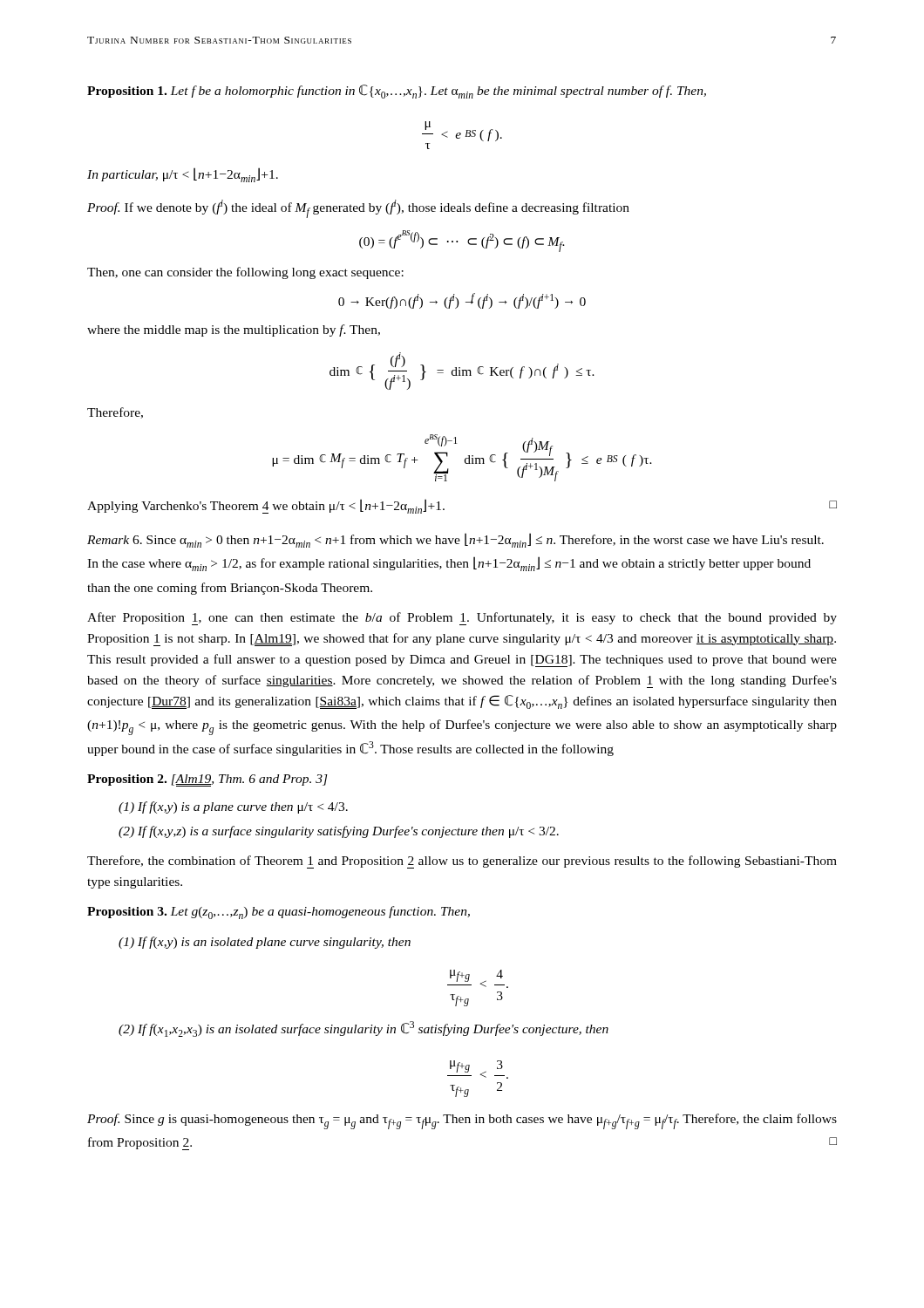Navigate to the text starting "Then, one can consider the following"
This screenshot has width=924, height=1308.
coord(246,271)
